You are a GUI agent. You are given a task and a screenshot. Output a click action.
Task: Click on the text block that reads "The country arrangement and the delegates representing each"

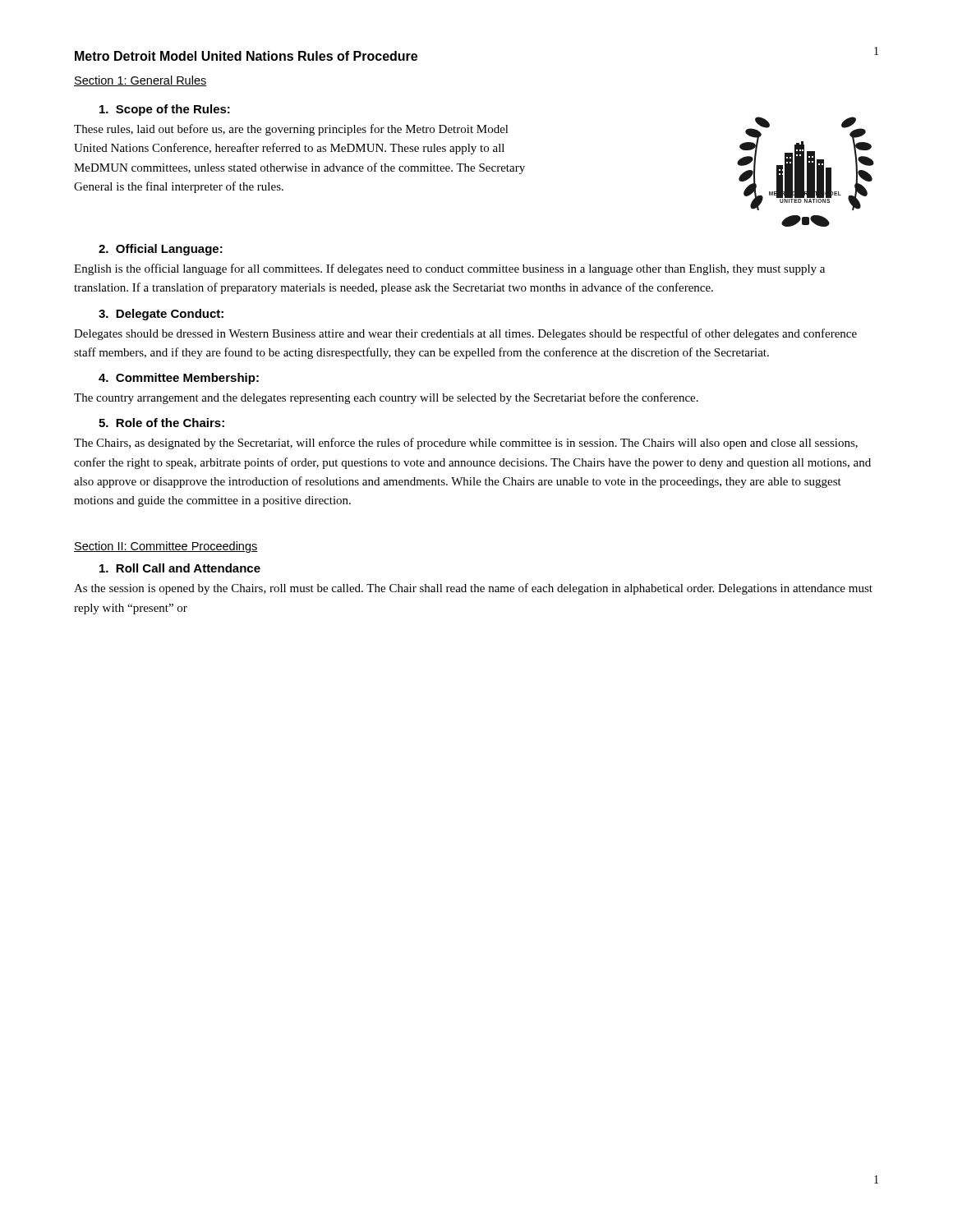coord(386,398)
